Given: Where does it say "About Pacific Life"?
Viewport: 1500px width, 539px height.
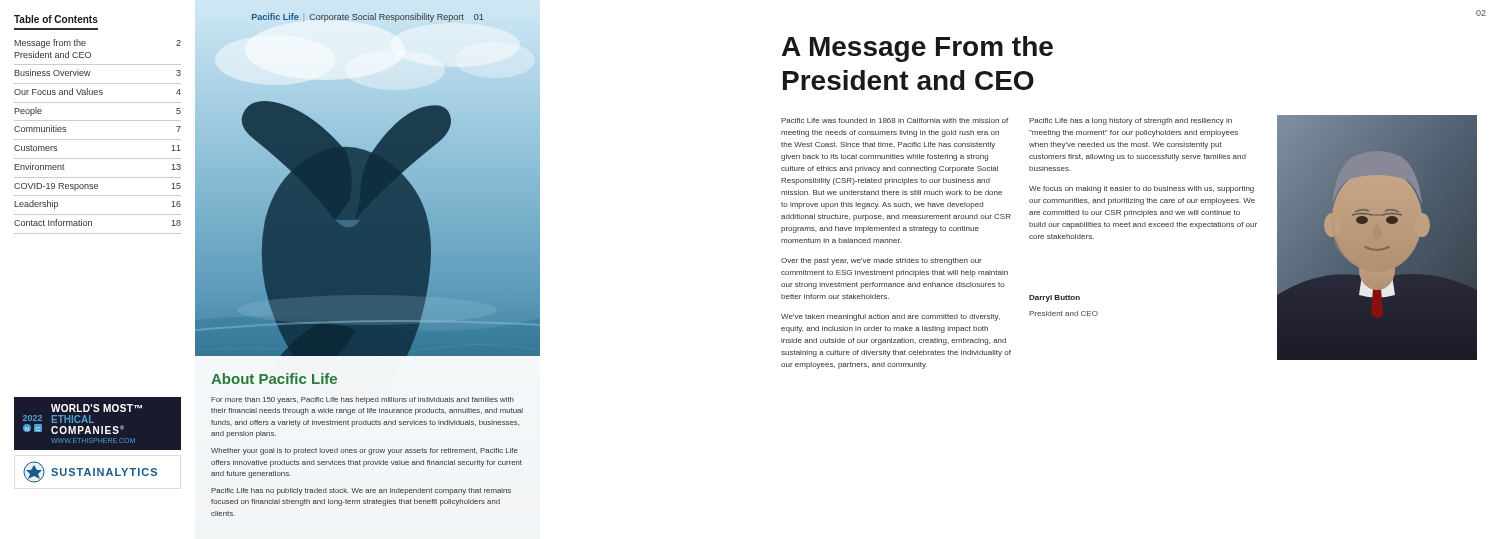Looking at the screenshot, I should click(x=274, y=379).
